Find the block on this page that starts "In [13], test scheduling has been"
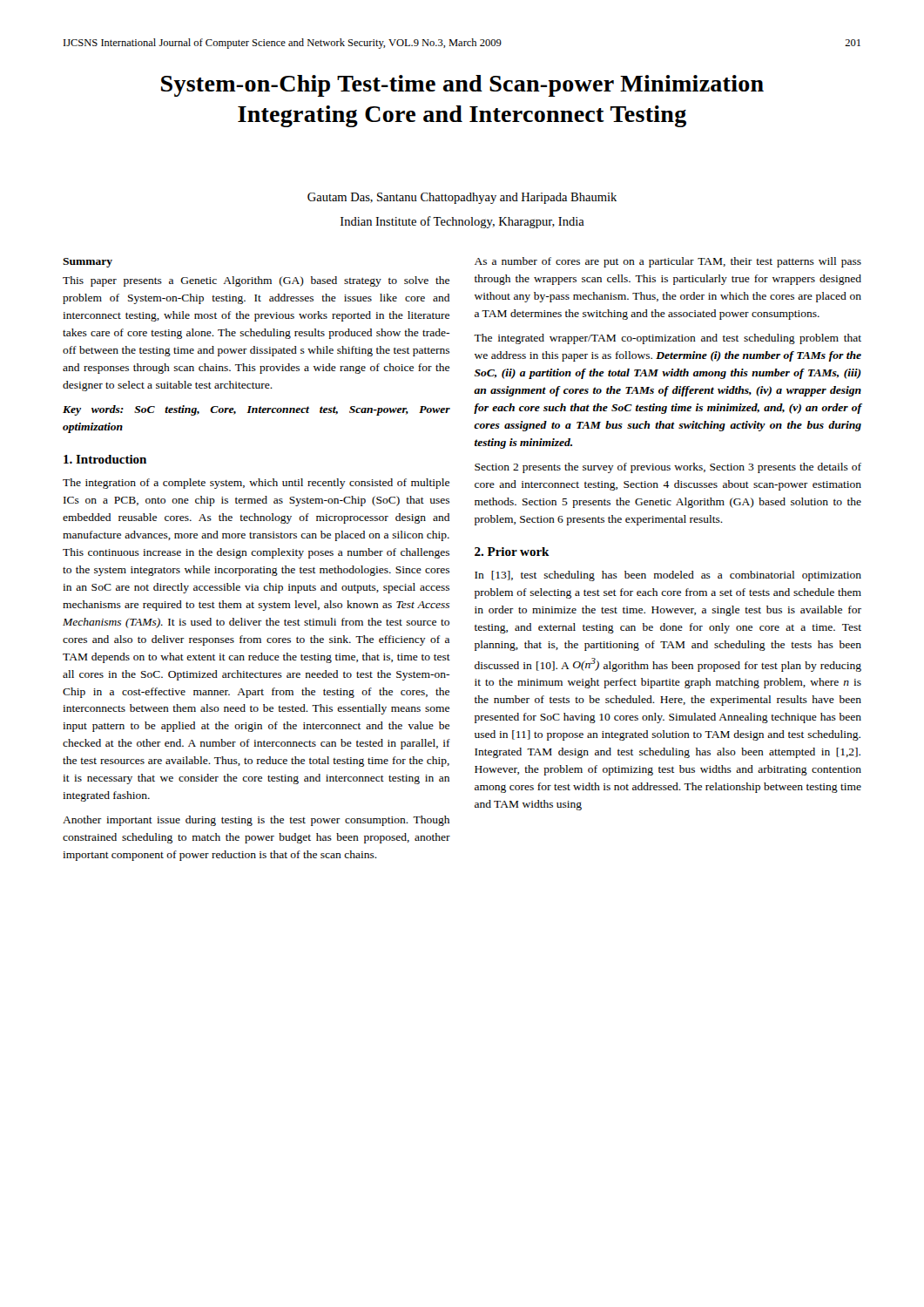The image size is (924, 1307). tap(668, 689)
